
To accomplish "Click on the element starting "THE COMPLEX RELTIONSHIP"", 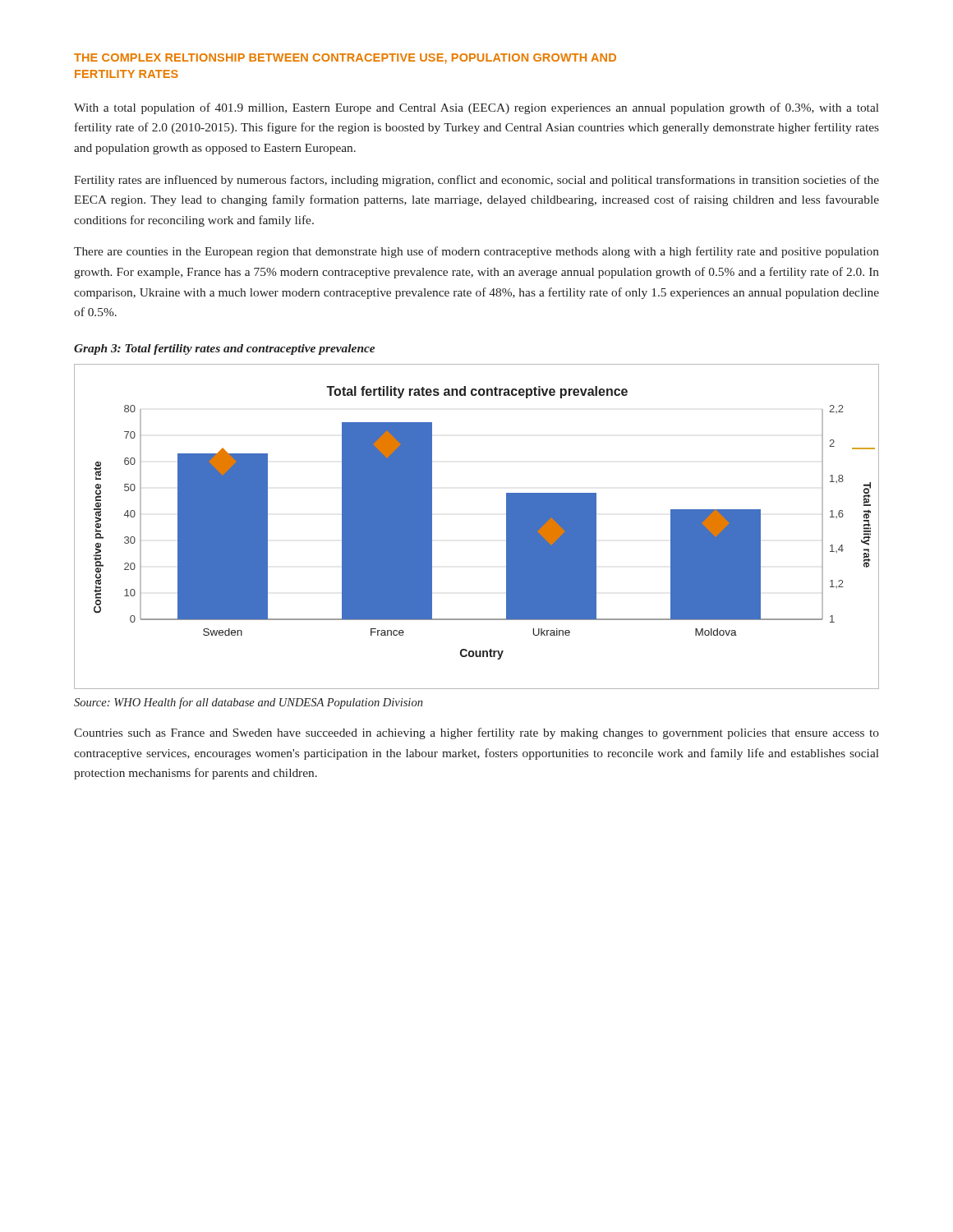I will pos(345,66).
